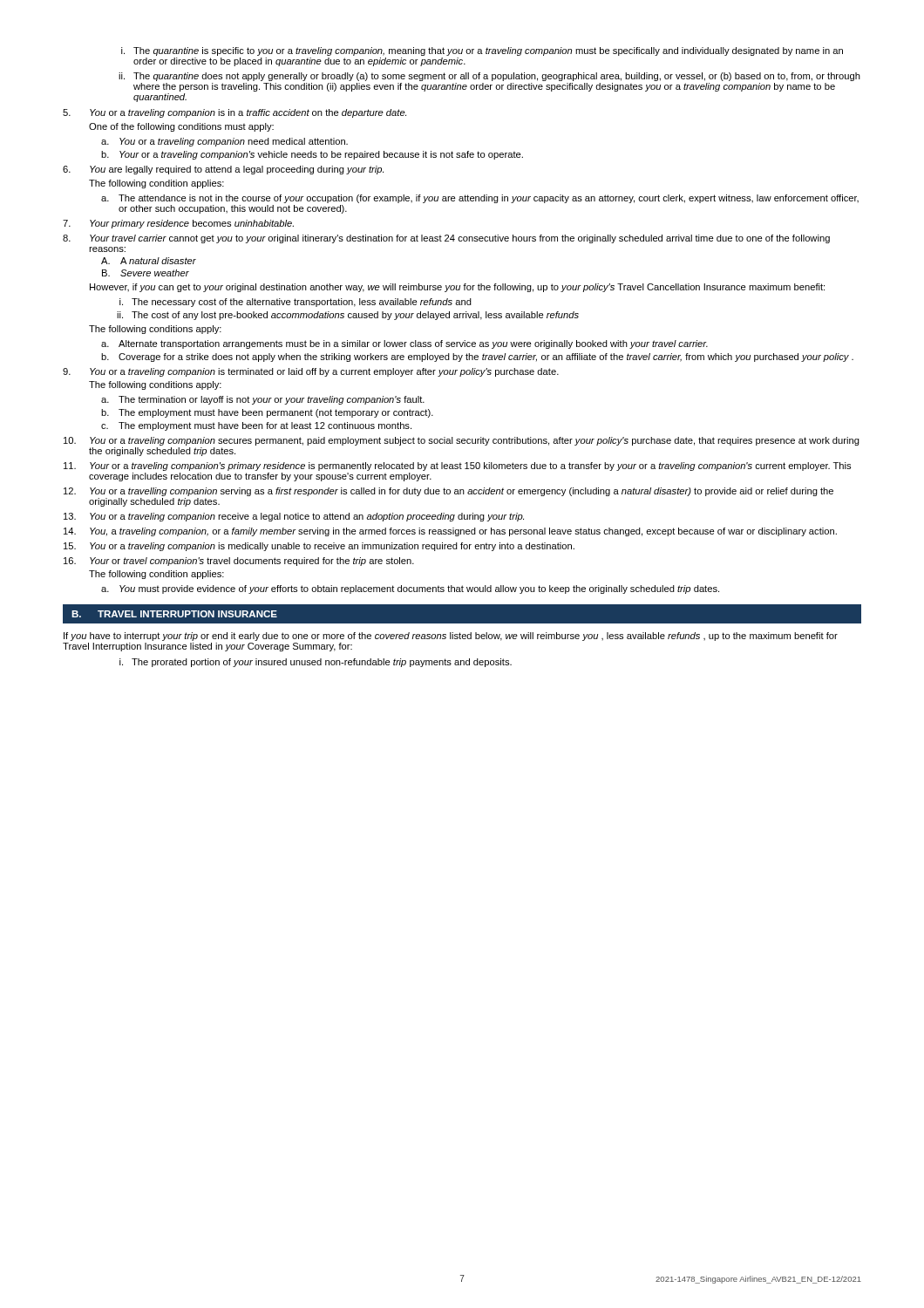Find the text block containing "If you have"
This screenshot has height=1308, width=924.
click(462, 641)
